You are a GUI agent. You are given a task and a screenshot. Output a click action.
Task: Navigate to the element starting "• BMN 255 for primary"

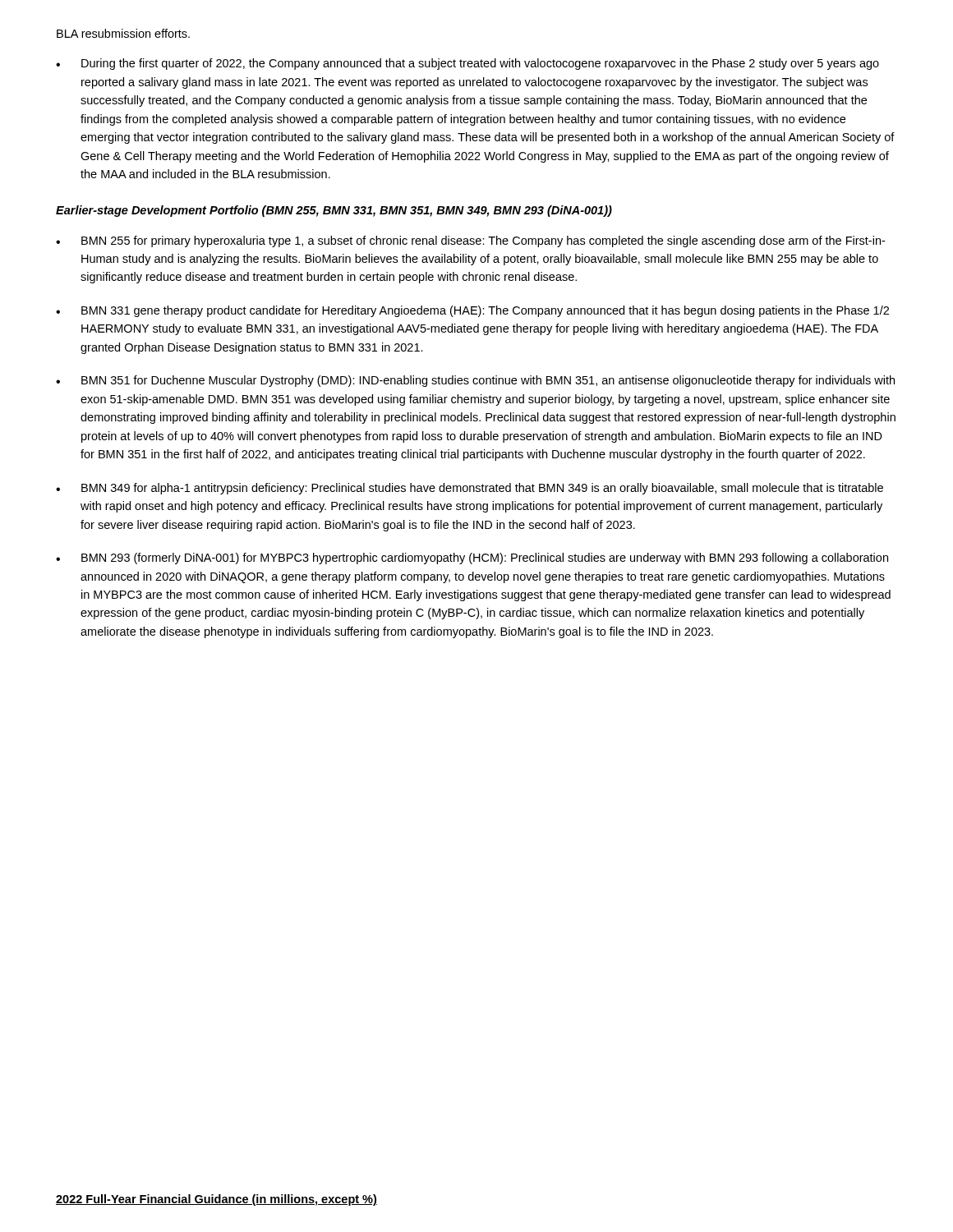(x=476, y=259)
